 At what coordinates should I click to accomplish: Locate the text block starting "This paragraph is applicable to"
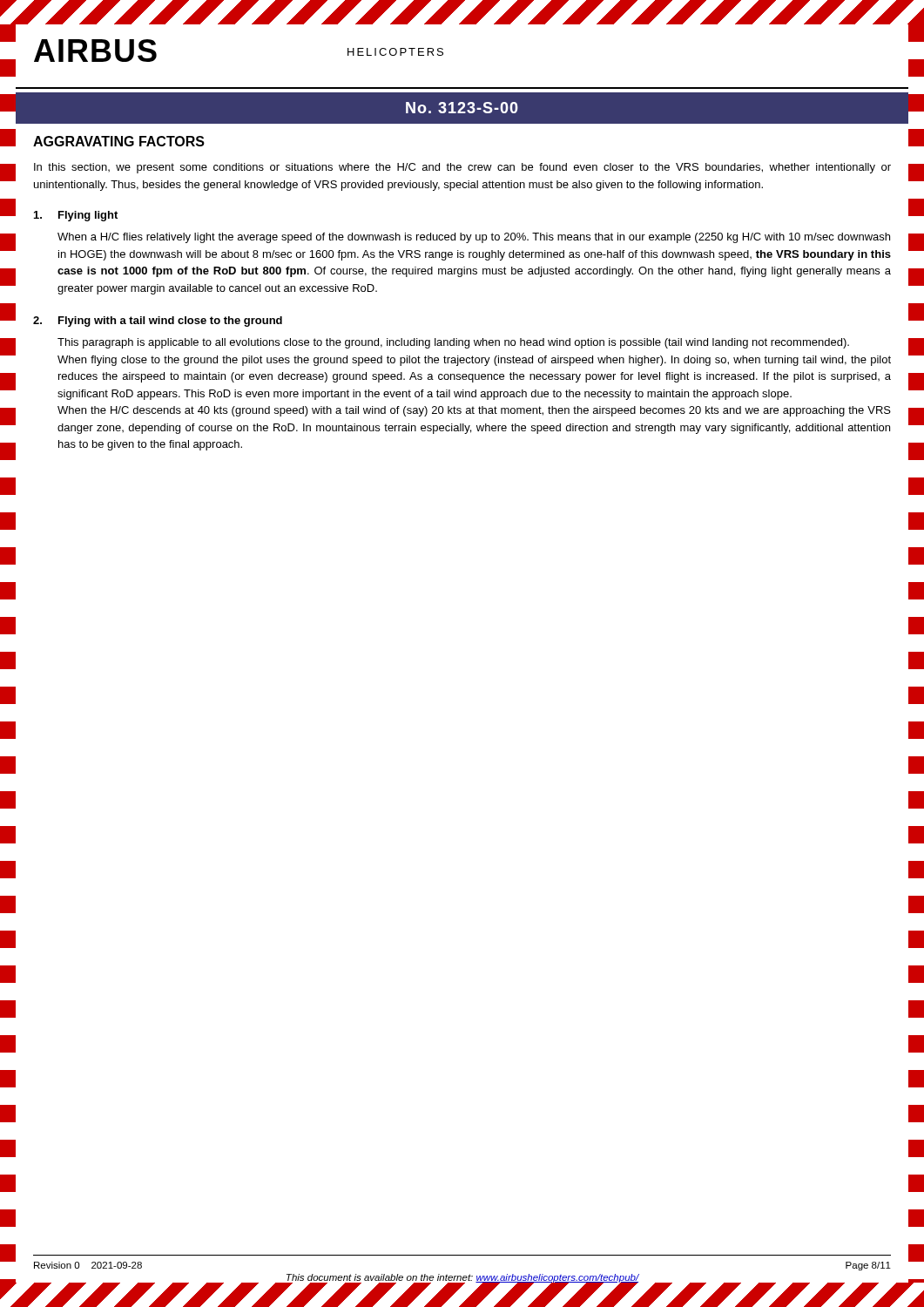pyautogui.click(x=474, y=393)
